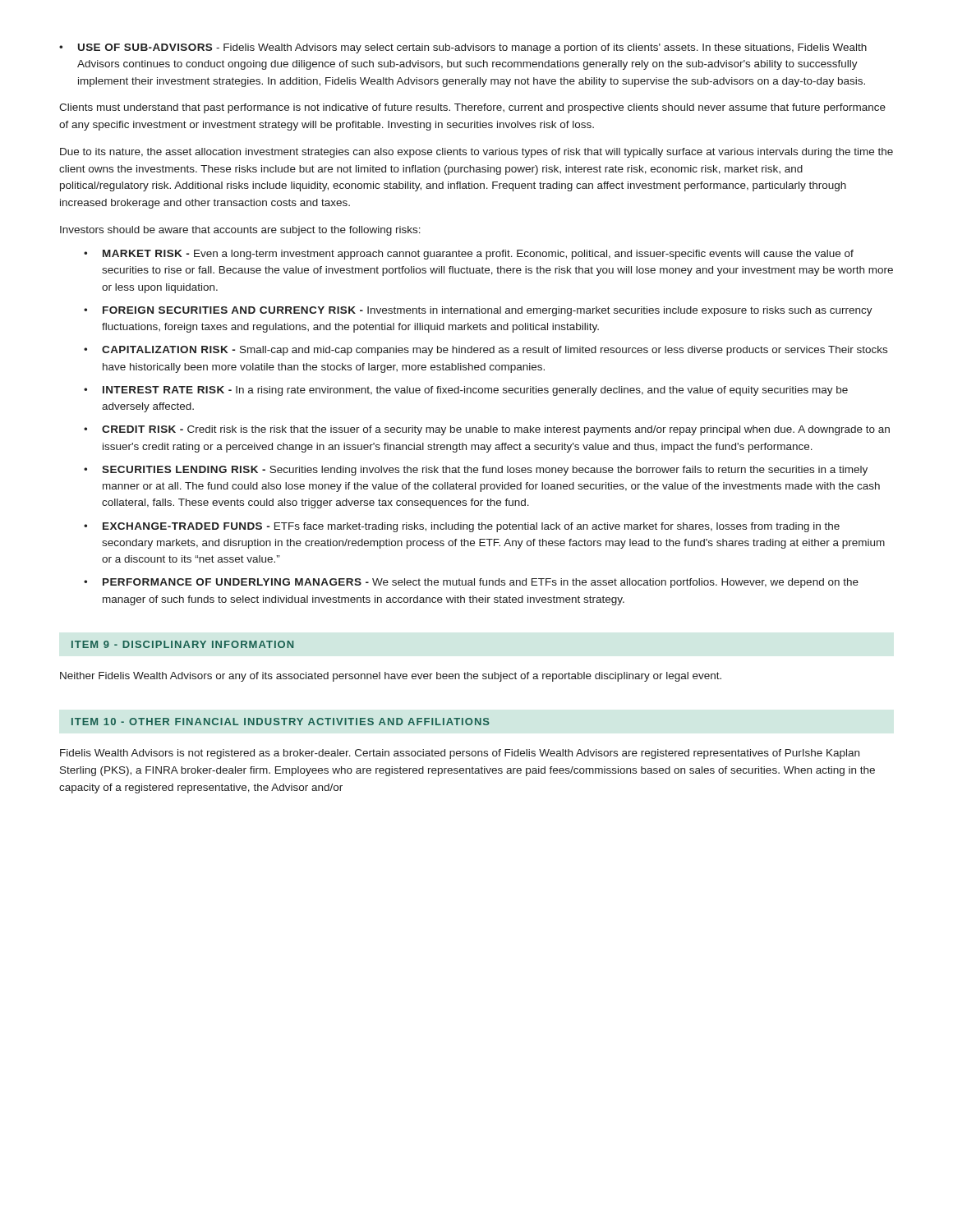Find the text block starting "Fidelis Wealth Advisors is not registered as"

click(476, 771)
